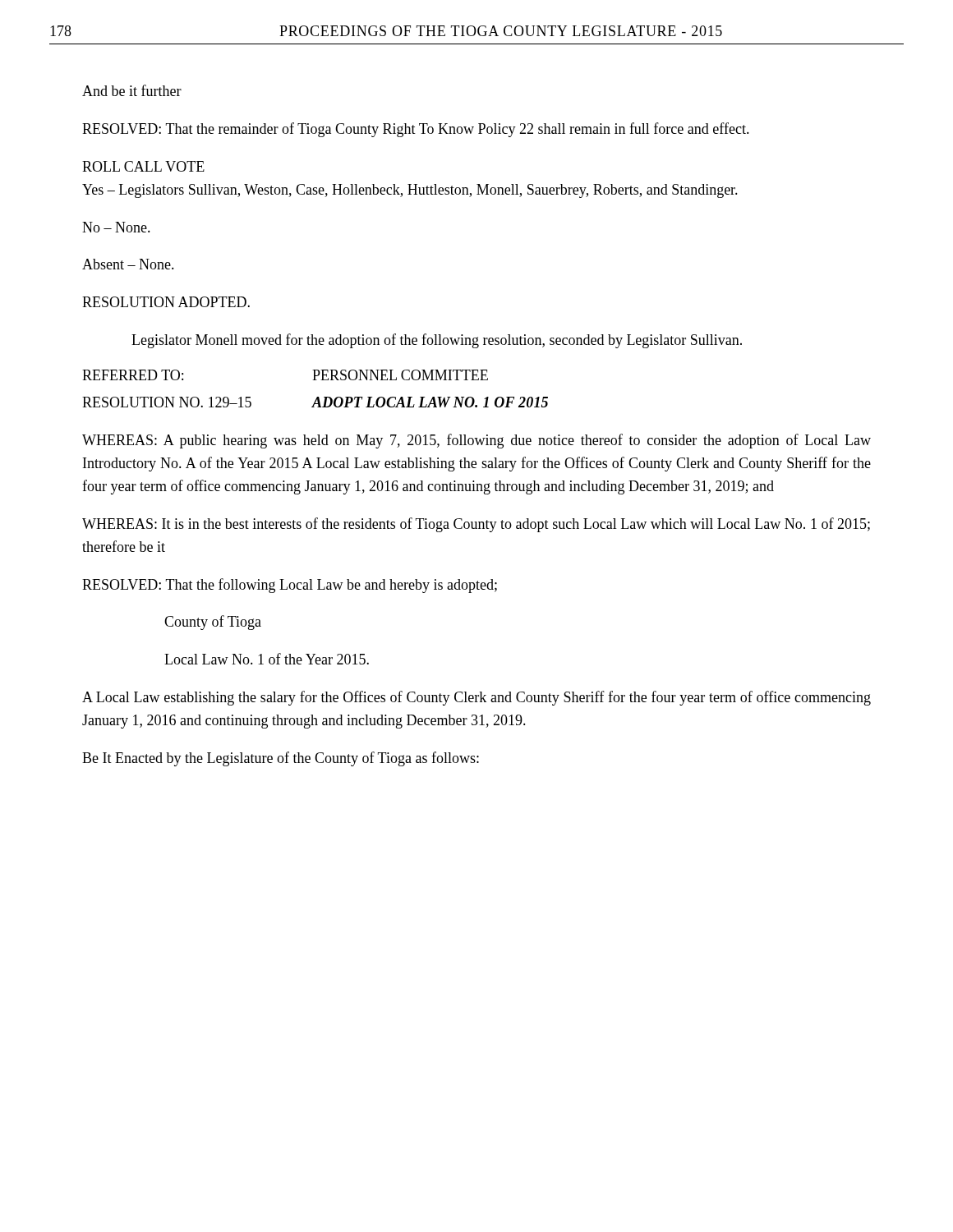Screen dimensions: 1232x953
Task: Locate the block of text that opens with "WHEREAS: It is in the"
Action: [x=476, y=535]
